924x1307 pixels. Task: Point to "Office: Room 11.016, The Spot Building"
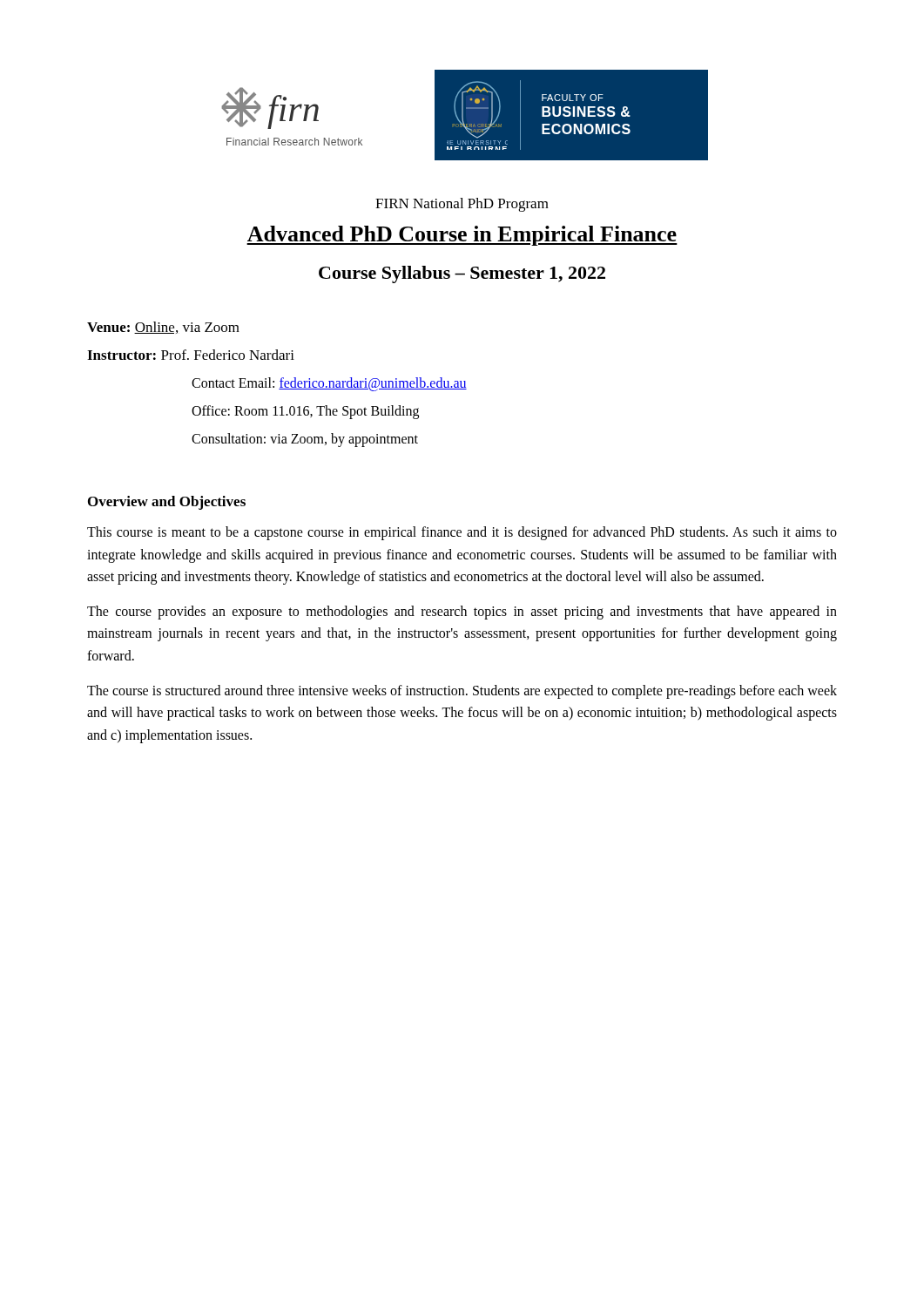tap(305, 411)
